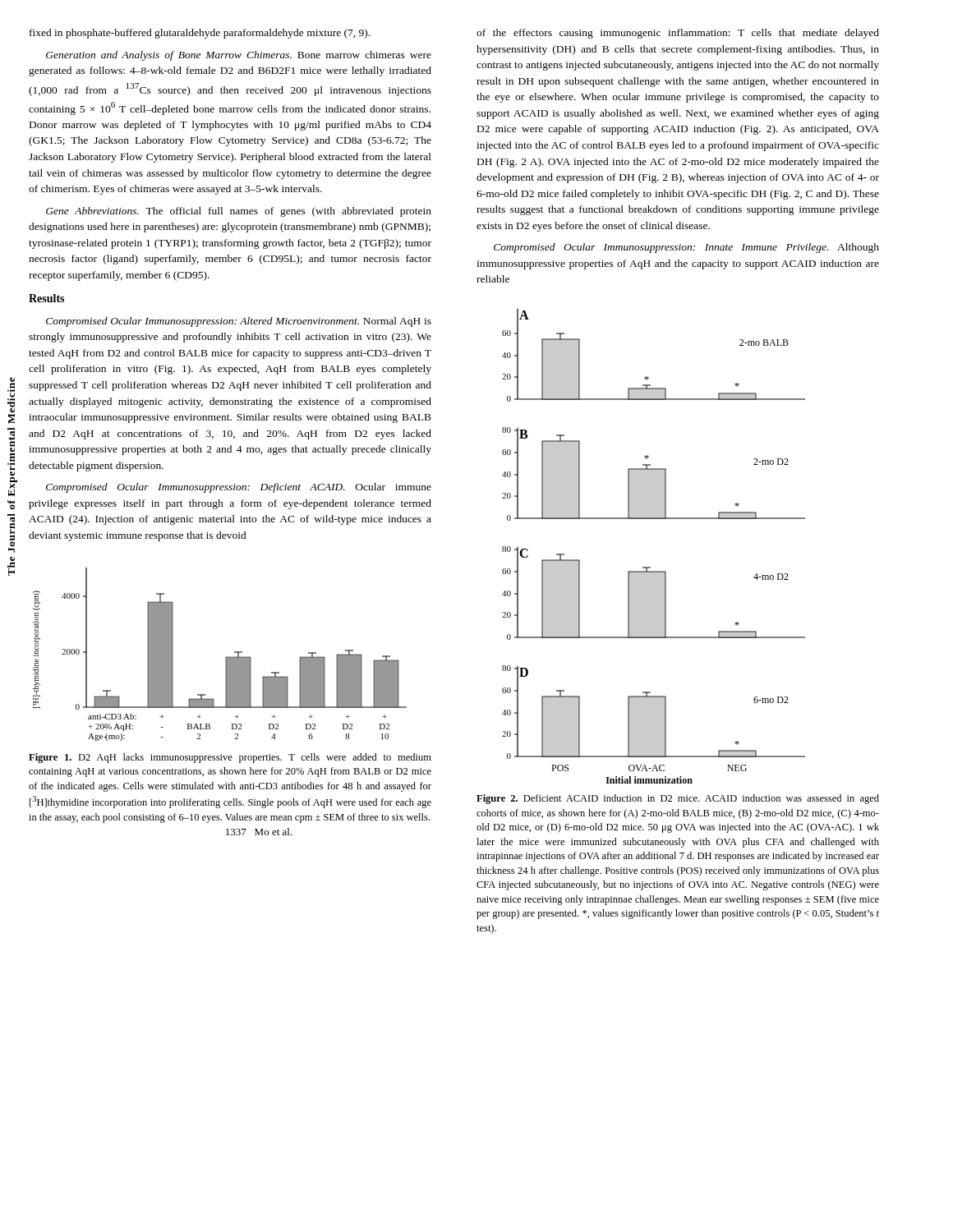The image size is (953, 1232).
Task: Find the passage starting "of the effectors causing immunogenic inflammation:"
Action: click(x=678, y=156)
